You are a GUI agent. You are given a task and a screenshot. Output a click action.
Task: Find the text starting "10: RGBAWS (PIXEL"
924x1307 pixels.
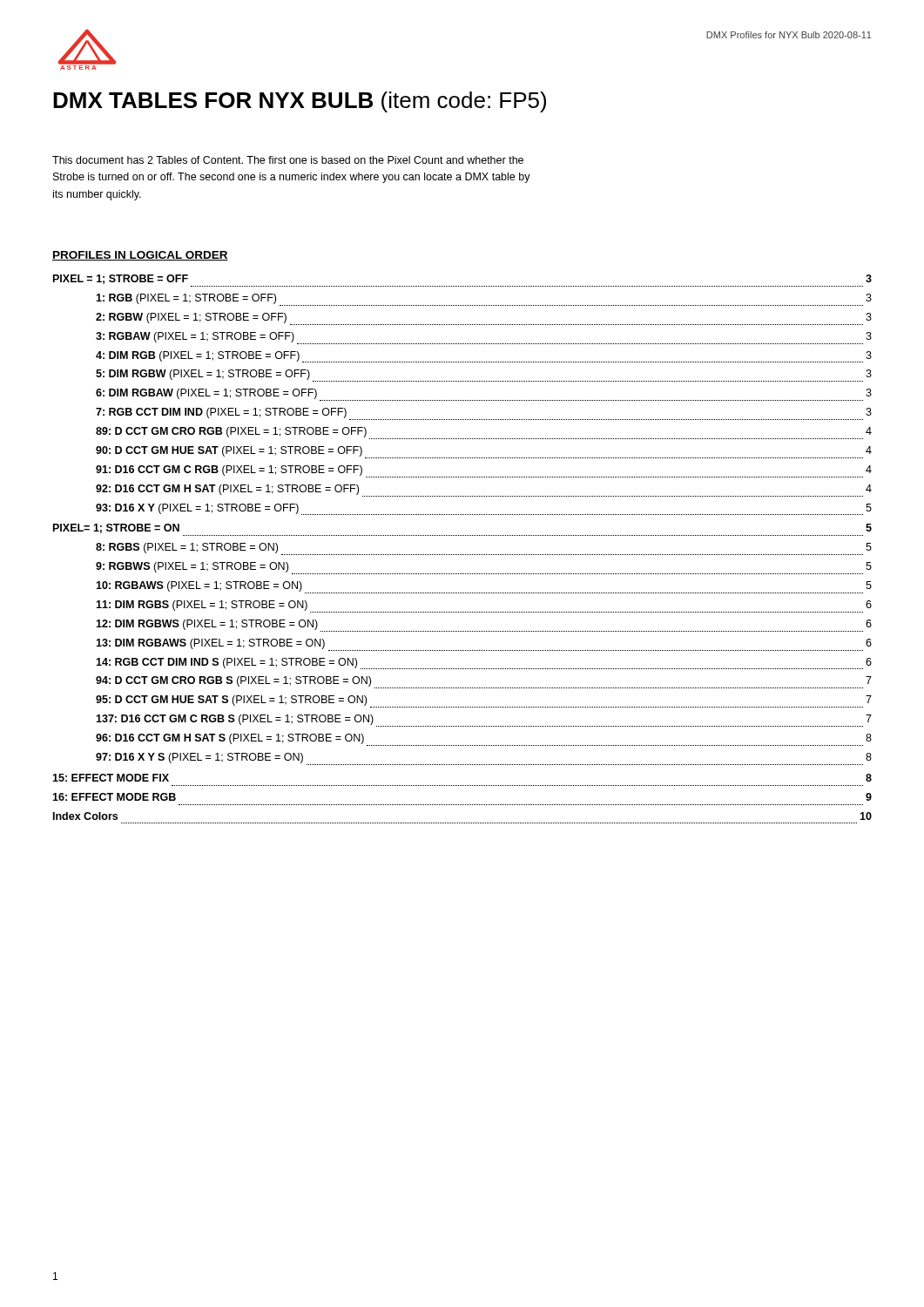pyautogui.click(x=484, y=586)
